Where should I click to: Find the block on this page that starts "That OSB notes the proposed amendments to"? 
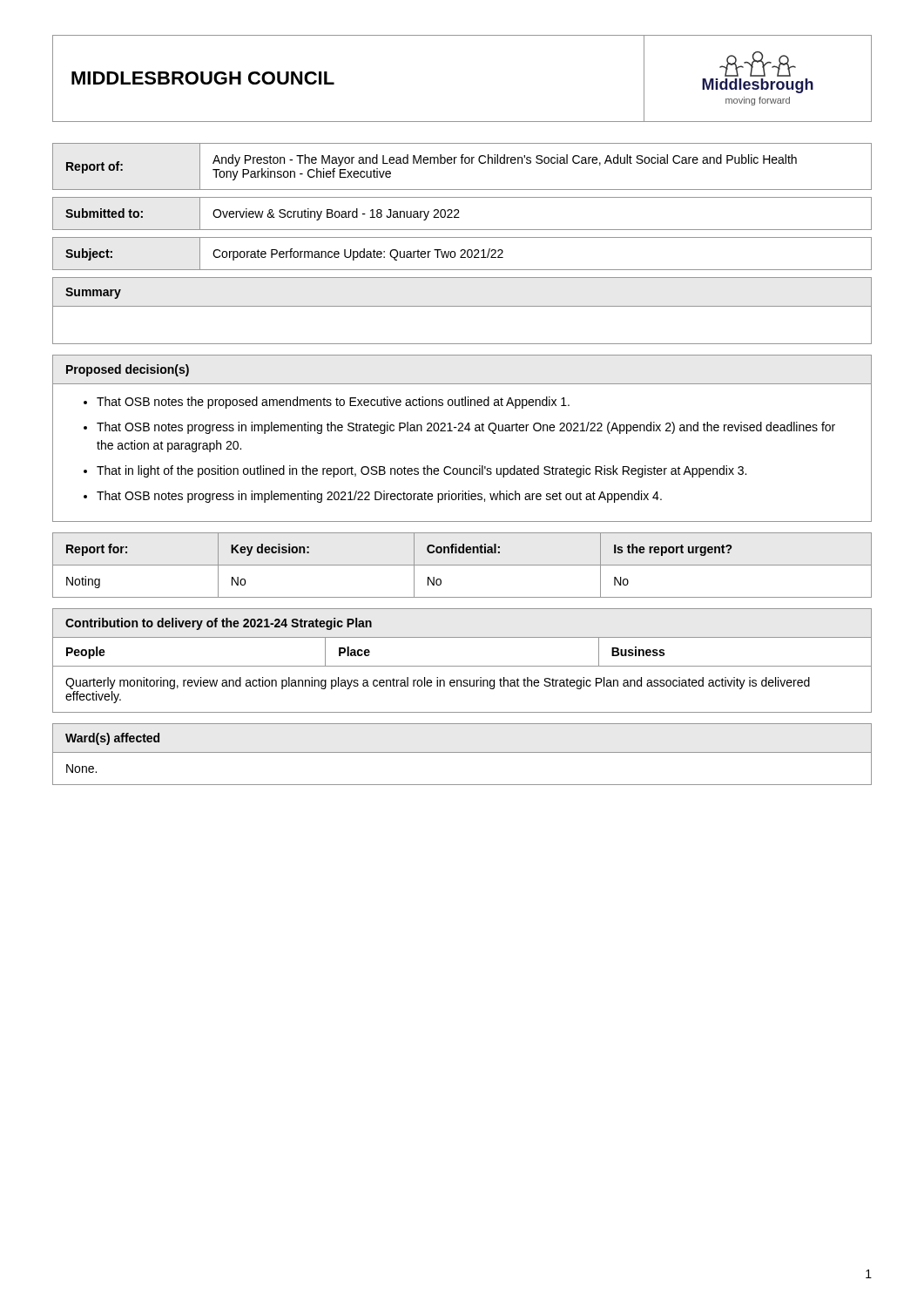(x=334, y=402)
